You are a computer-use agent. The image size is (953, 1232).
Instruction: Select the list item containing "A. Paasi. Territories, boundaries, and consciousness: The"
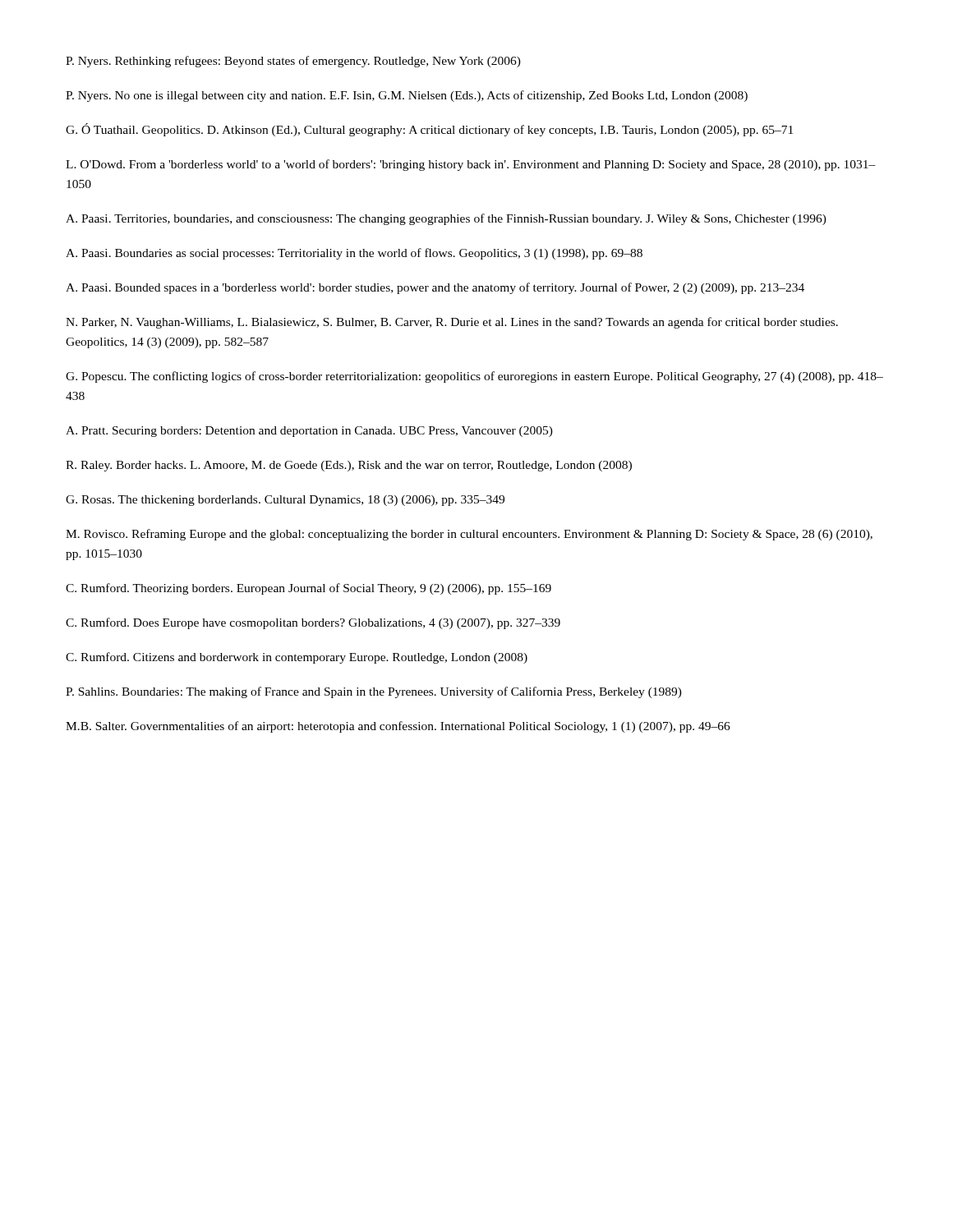(x=446, y=218)
